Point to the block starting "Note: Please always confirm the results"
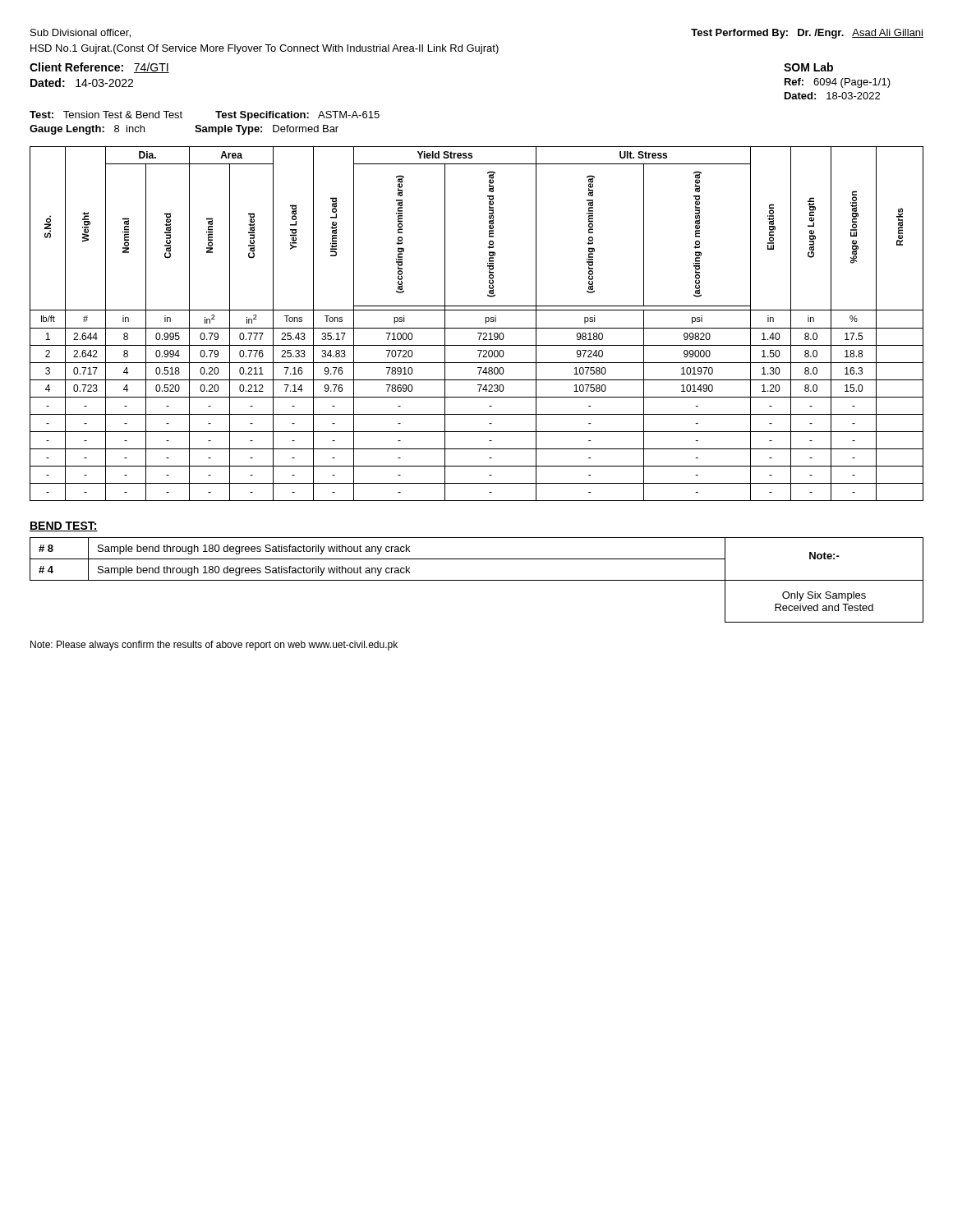 coord(214,645)
